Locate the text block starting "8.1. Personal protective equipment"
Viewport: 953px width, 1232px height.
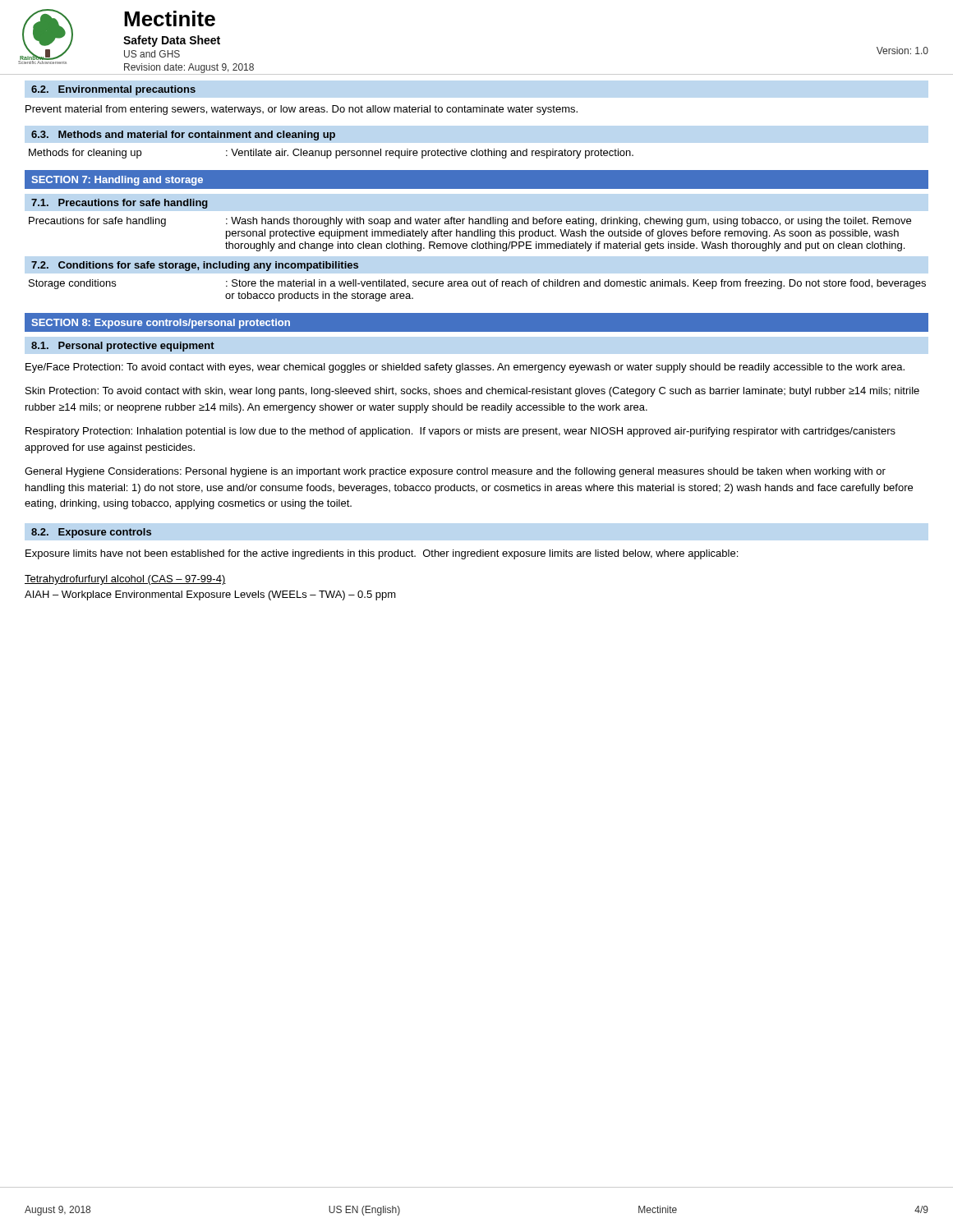click(x=123, y=347)
